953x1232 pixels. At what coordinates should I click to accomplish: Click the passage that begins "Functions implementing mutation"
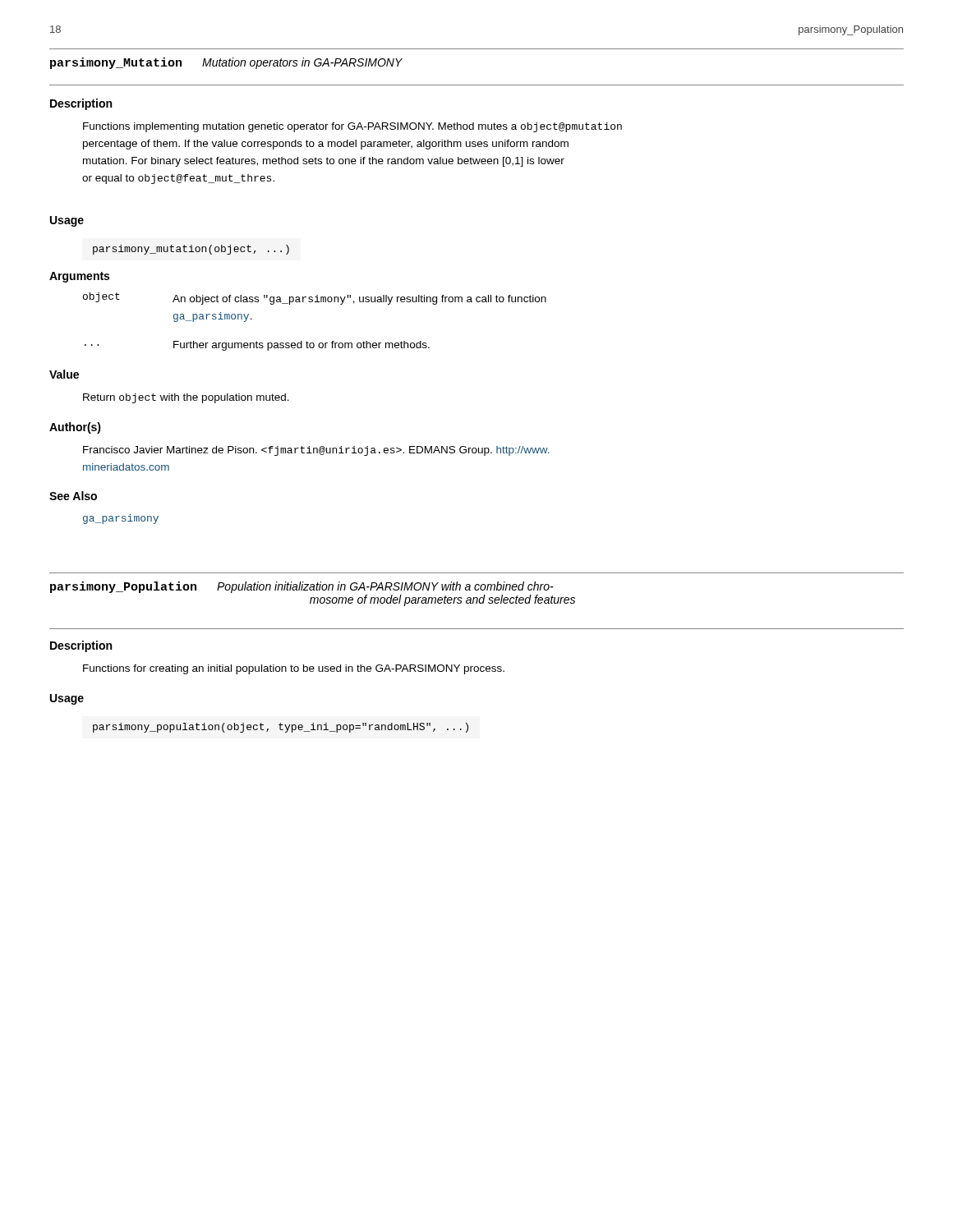point(352,152)
